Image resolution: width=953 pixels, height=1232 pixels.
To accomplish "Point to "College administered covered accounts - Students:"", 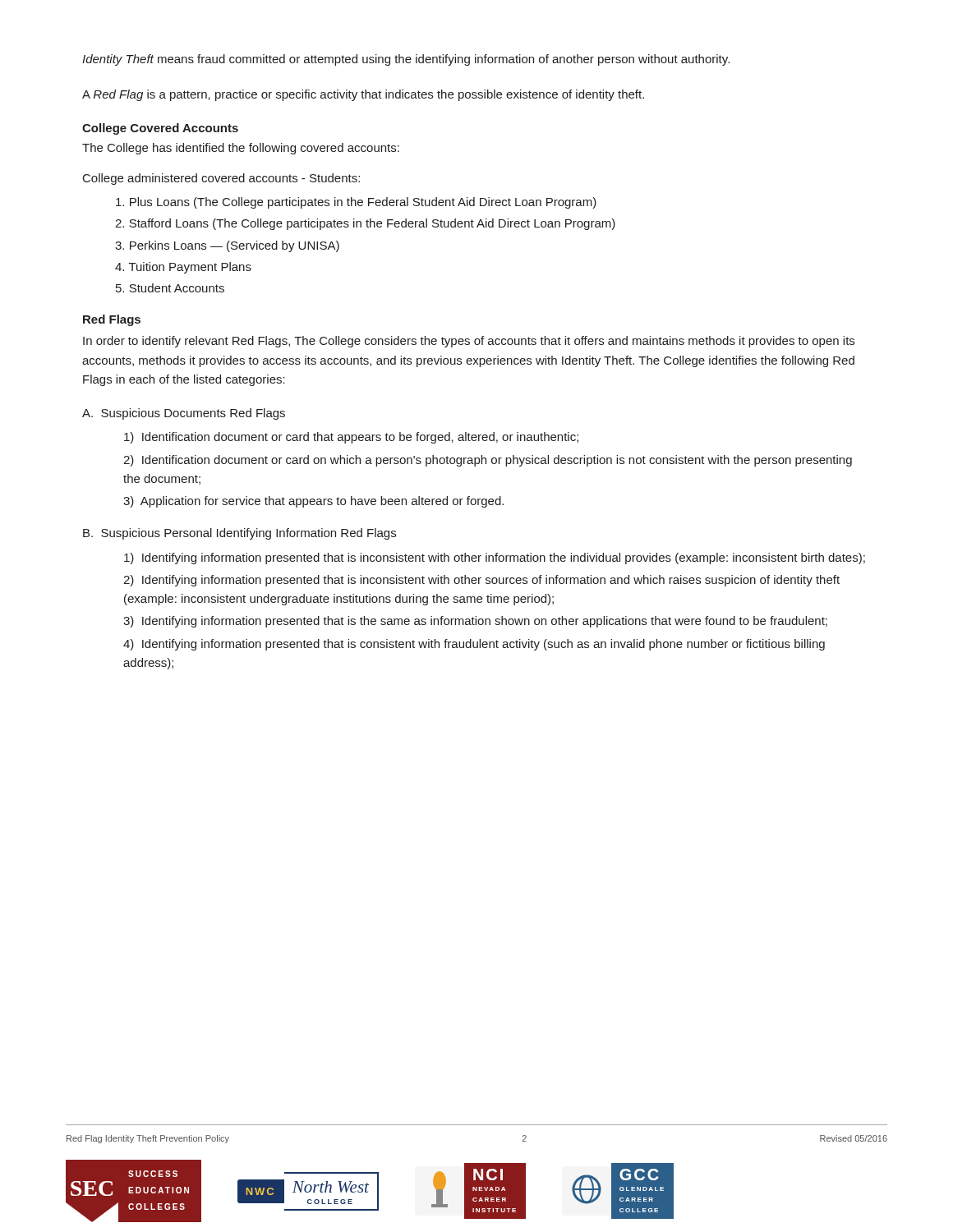I will [222, 178].
